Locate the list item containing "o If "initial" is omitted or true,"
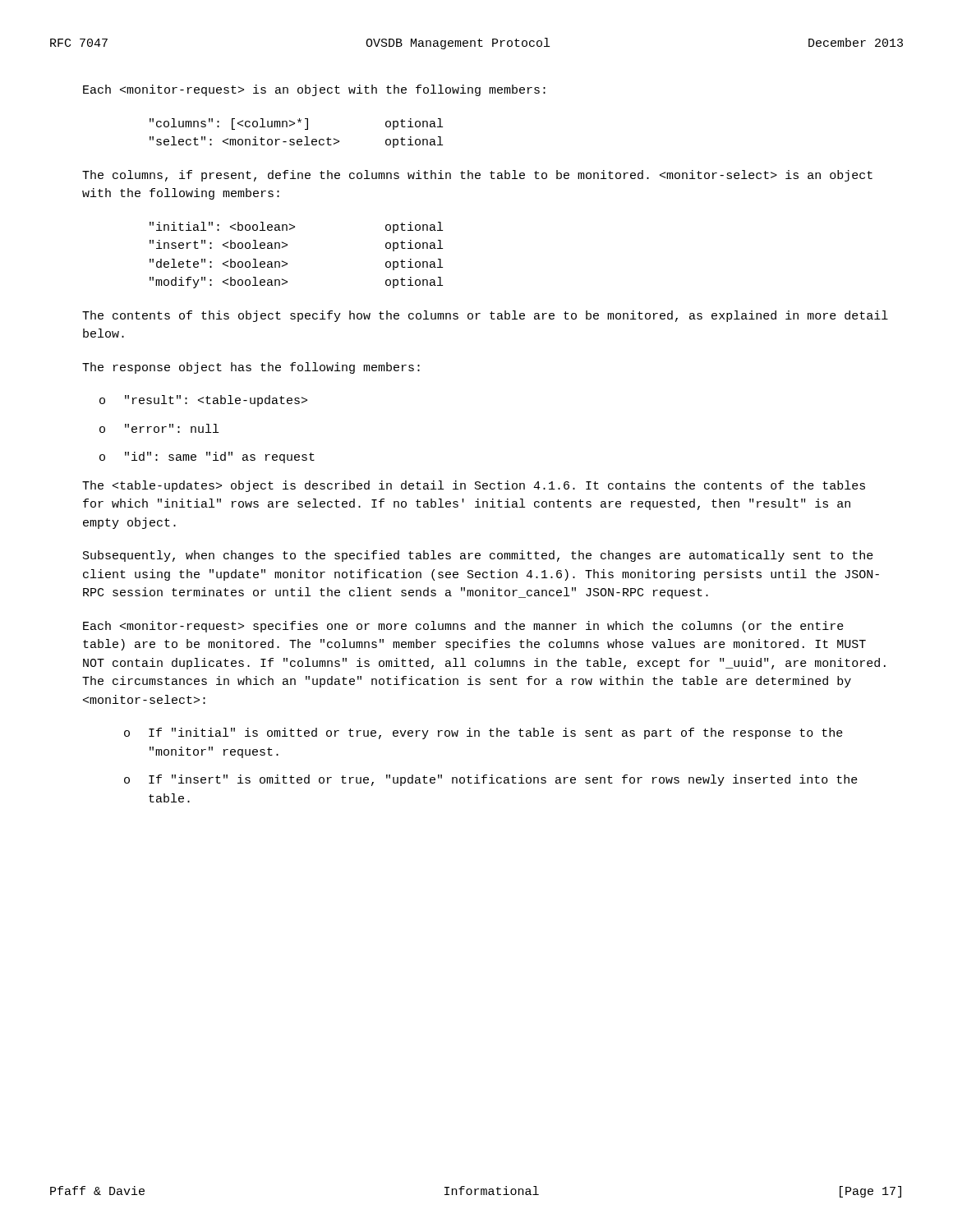 [x=513, y=744]
